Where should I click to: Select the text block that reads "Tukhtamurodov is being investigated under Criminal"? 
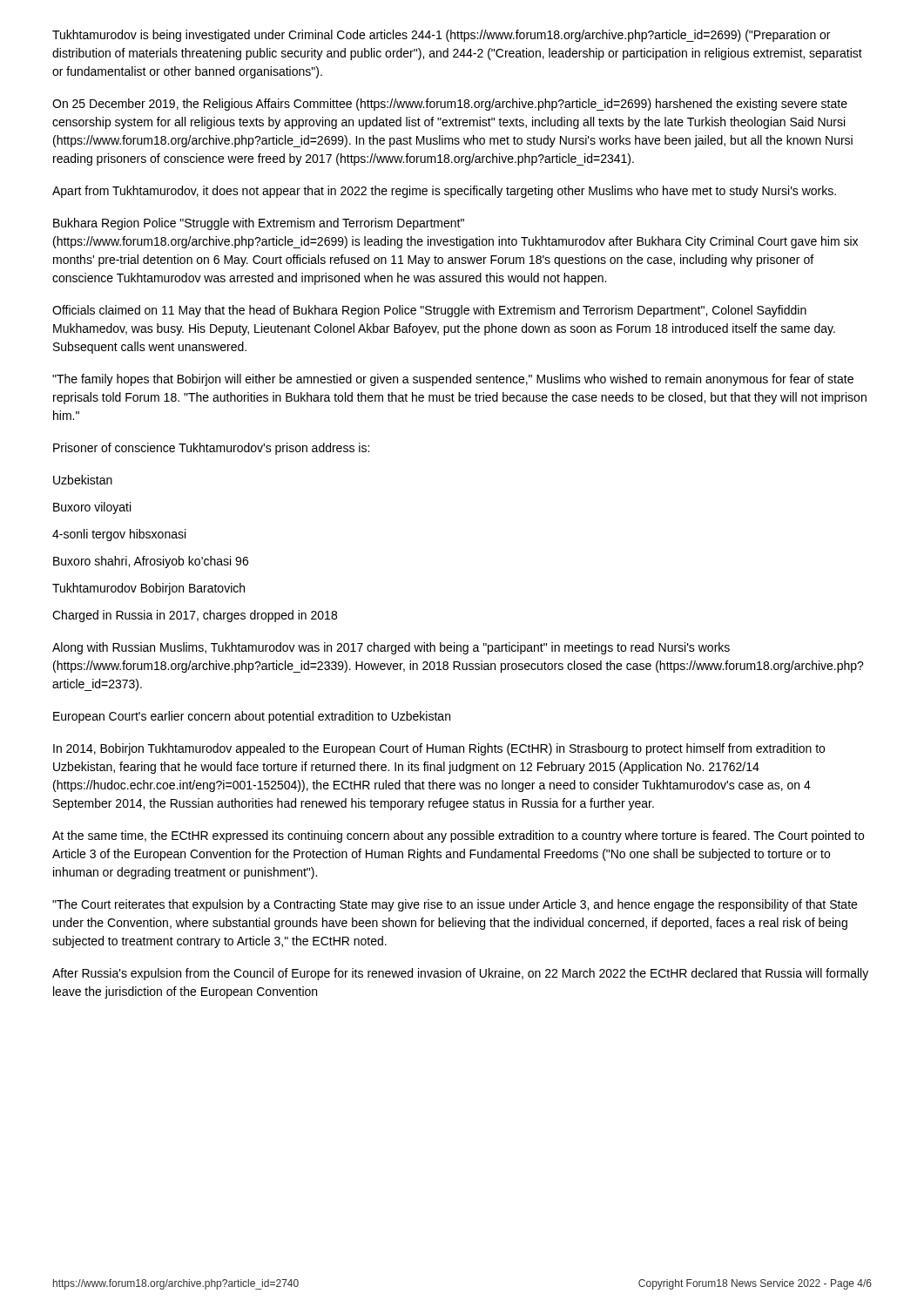pyautogui.click(x=457, y=53)
